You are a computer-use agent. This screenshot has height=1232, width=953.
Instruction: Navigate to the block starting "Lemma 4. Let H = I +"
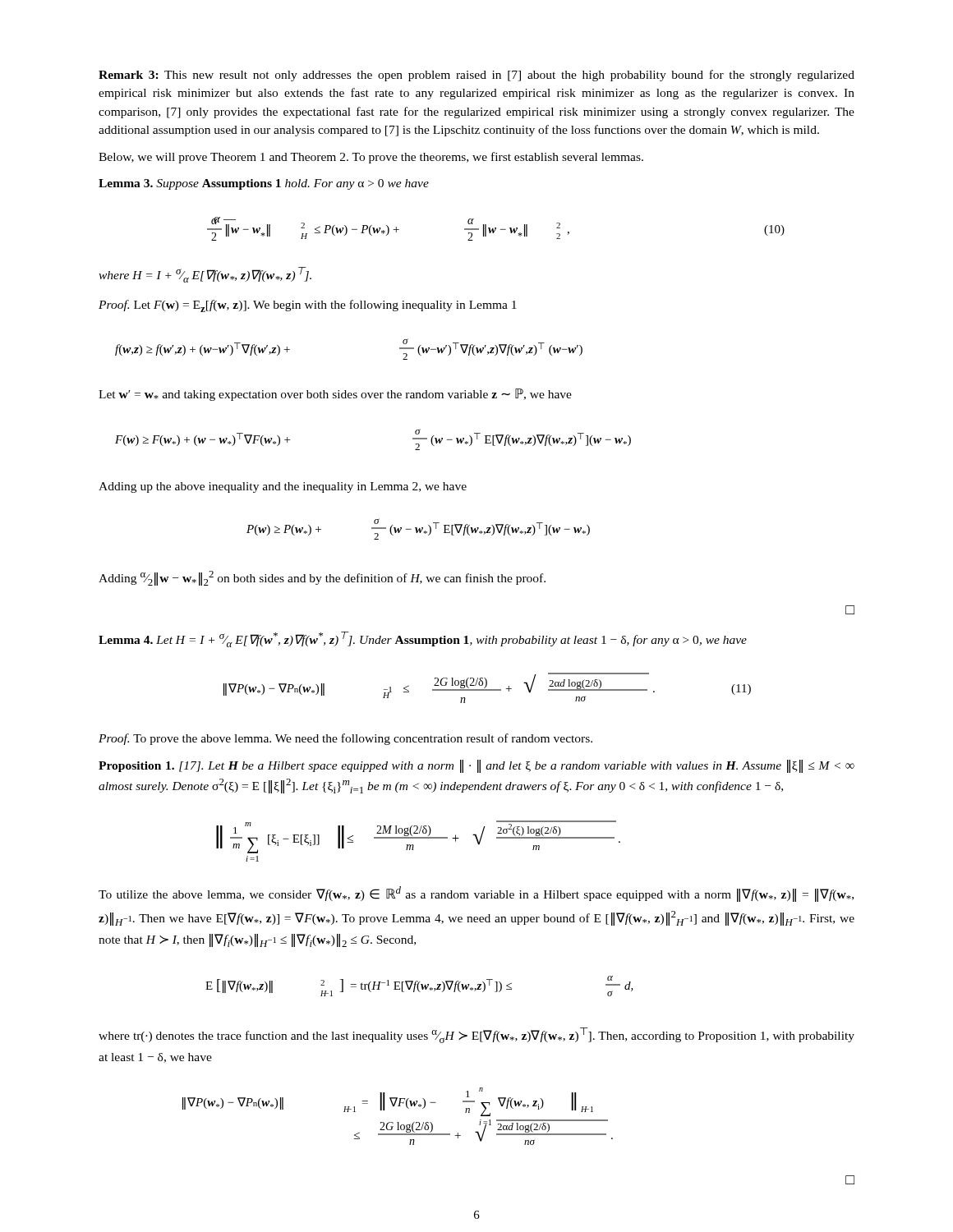click(423, 639)
